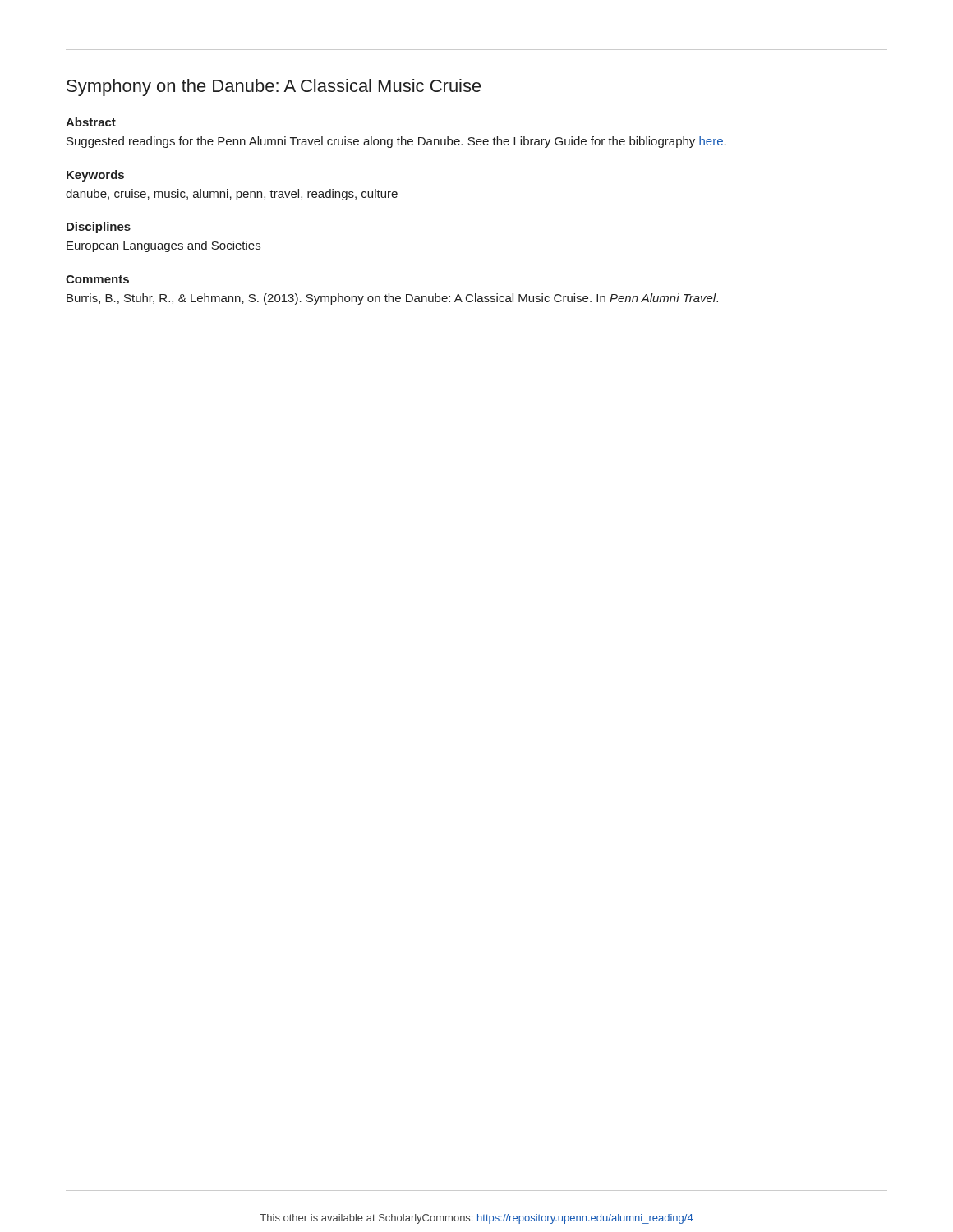Screen dimensions: 1232x953
Task: Locate the text containing "danube, cruise, music, alumni, penn, travel, readings, culture"
Action: coord(232,193)
